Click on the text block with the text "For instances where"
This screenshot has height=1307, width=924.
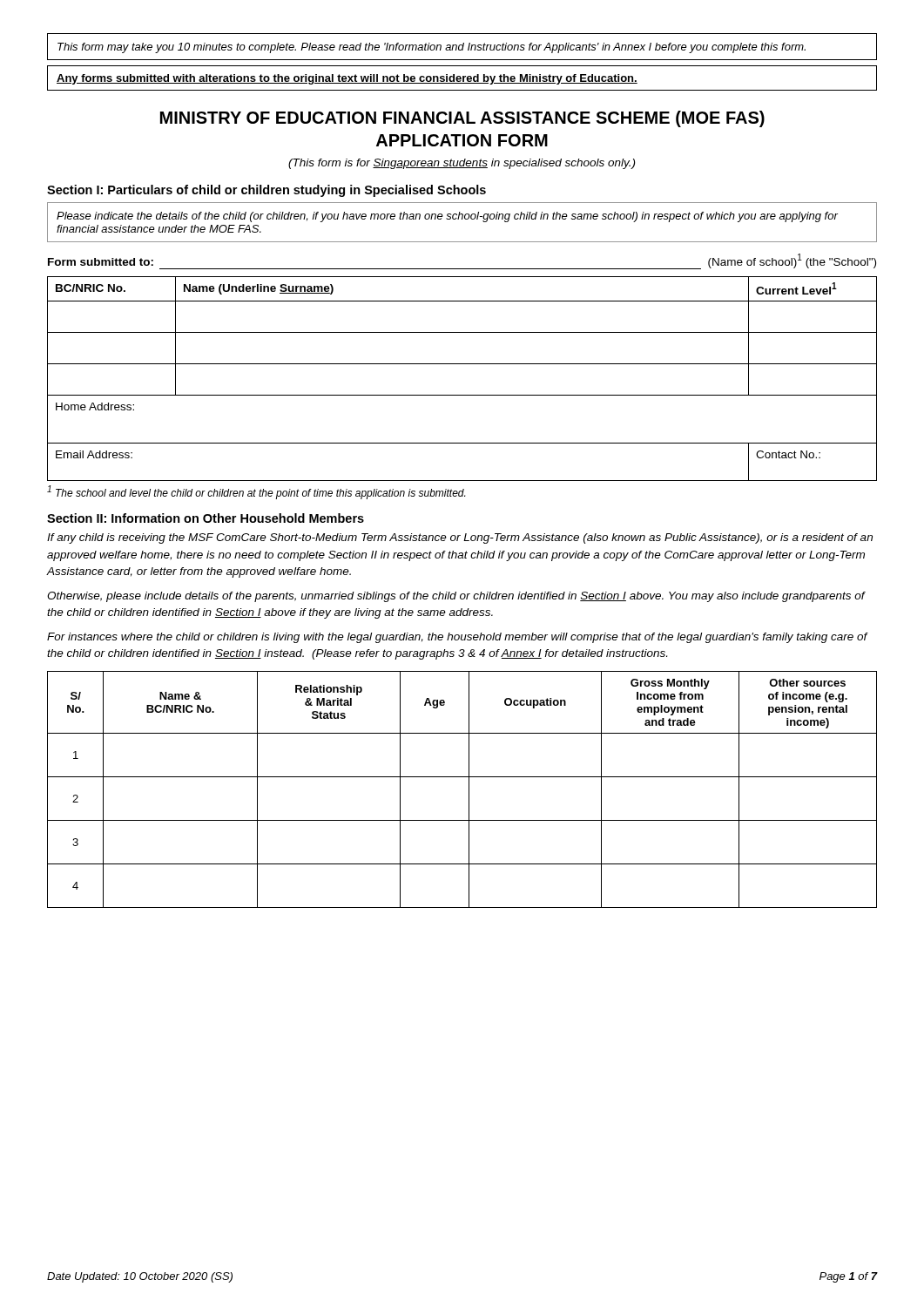pos(457,645)
